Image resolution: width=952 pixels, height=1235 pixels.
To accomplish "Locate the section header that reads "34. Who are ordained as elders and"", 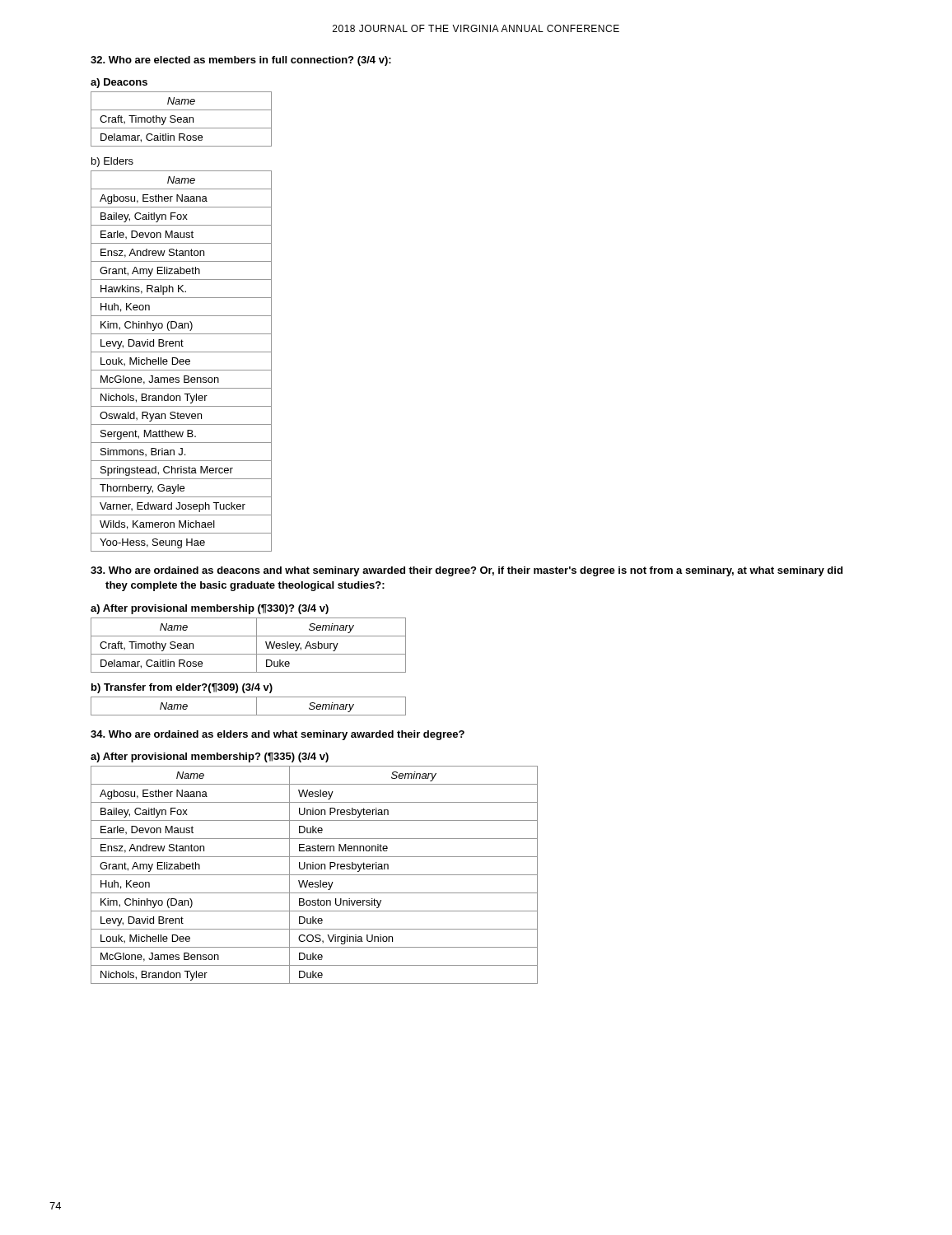I will click(278, 734).
